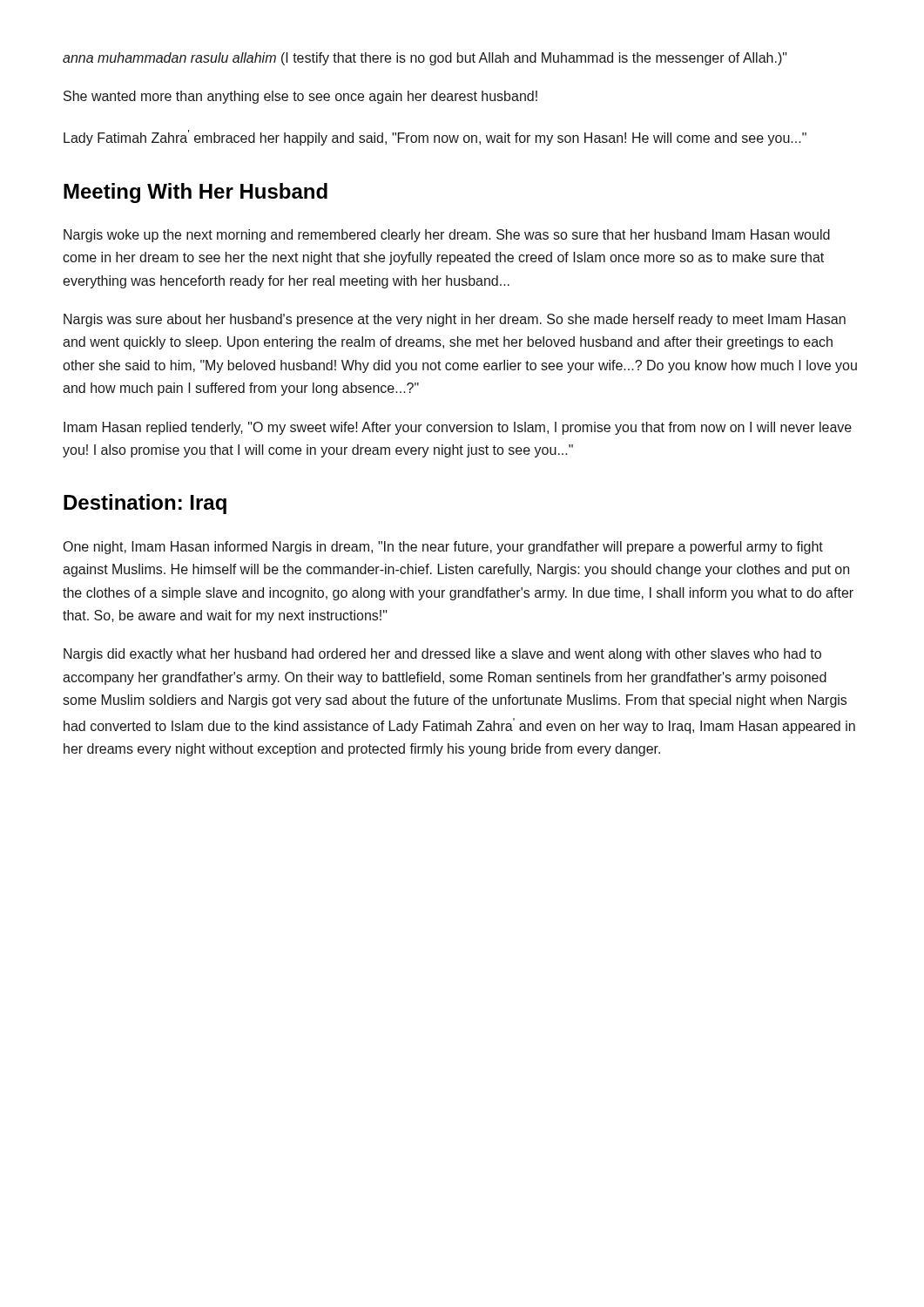Locate the text block with the text "Imam Hasan replied tenderly, "O my sweet"

point(457,439)
